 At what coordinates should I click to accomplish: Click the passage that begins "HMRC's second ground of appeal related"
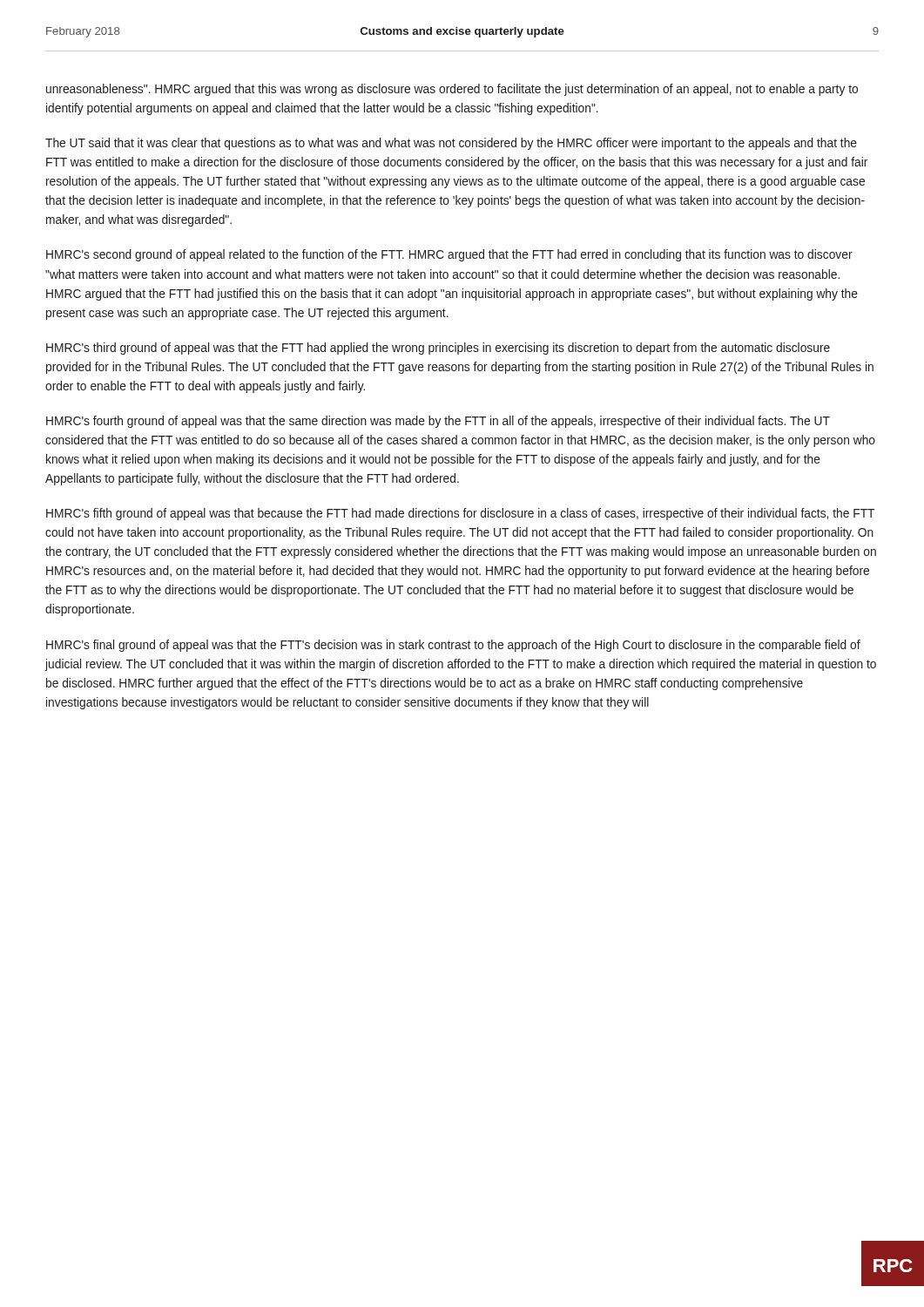(452, 284)
